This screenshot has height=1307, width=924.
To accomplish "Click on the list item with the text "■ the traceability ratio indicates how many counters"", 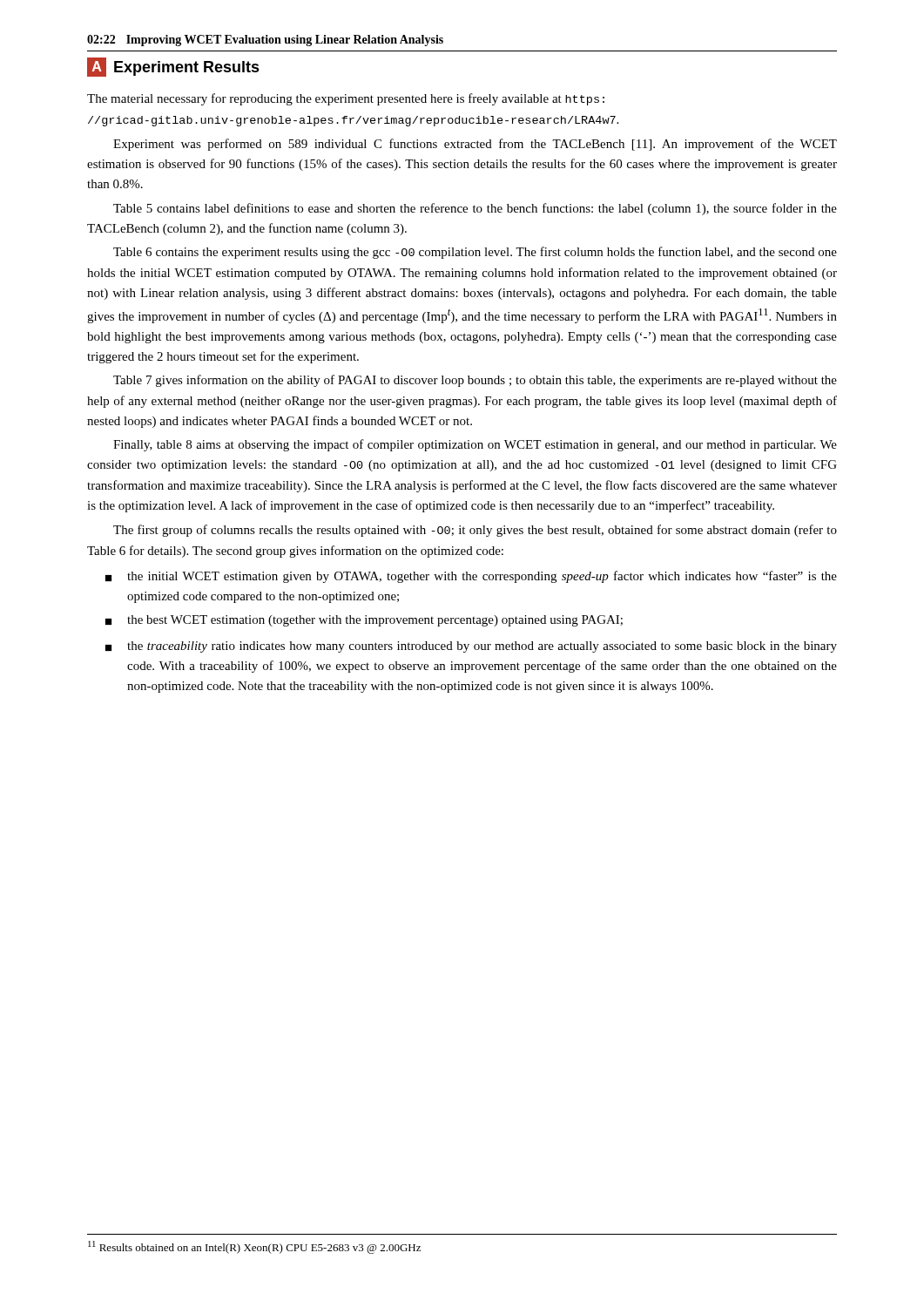I will (471, 666).
